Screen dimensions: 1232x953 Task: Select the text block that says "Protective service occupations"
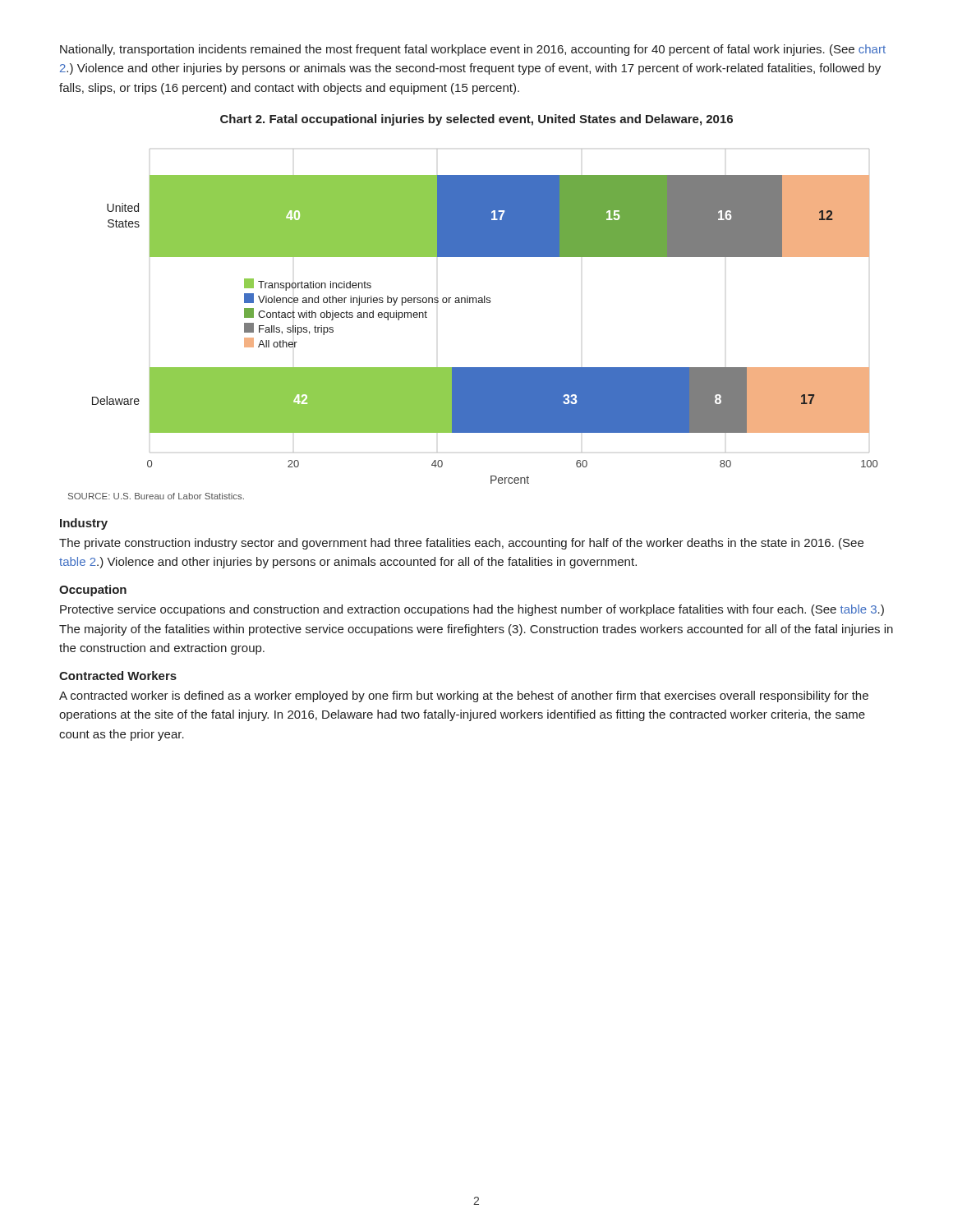(476, 628)
